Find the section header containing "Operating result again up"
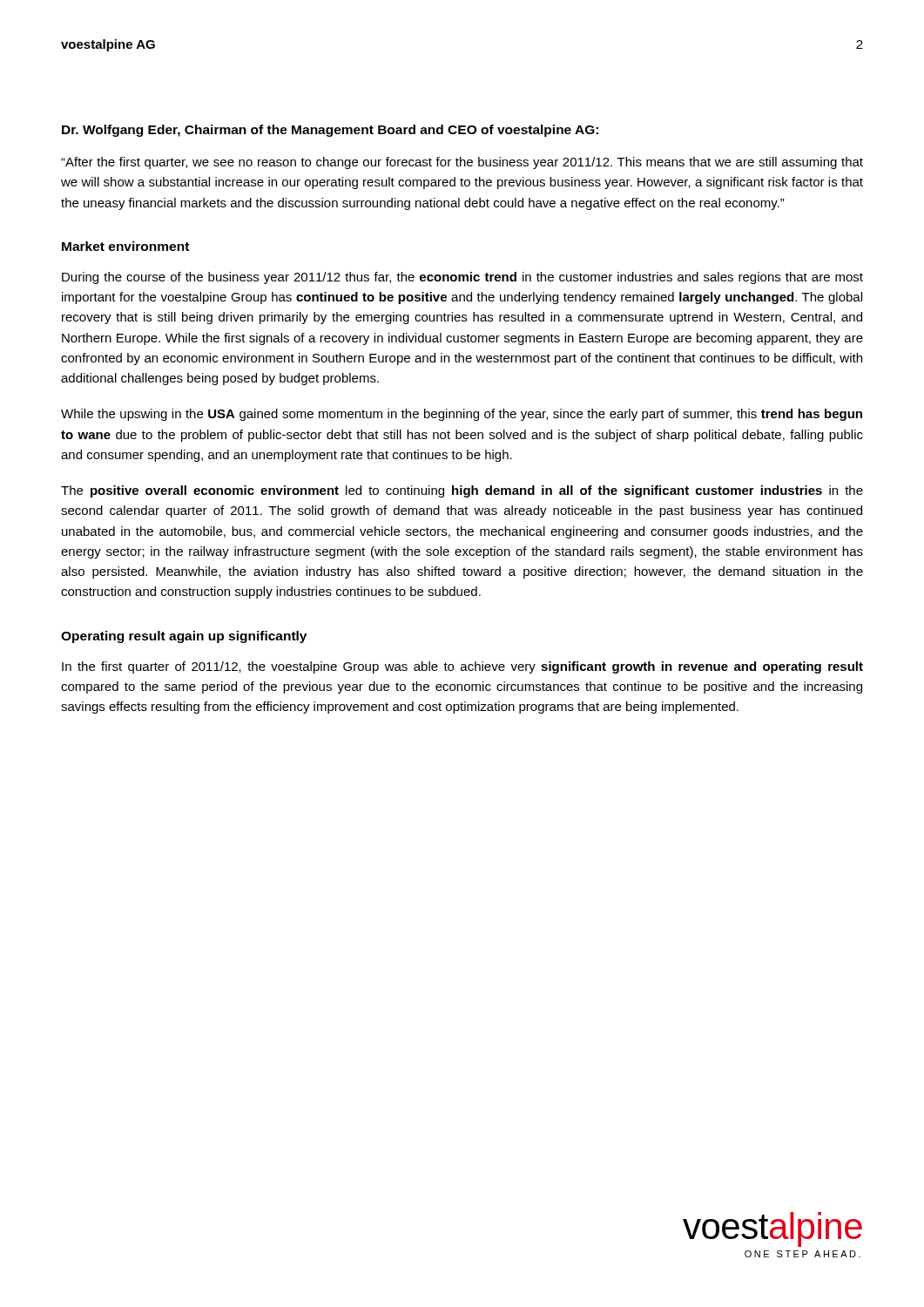This screenshot has height=1307, width=924. tap(184, 635)
